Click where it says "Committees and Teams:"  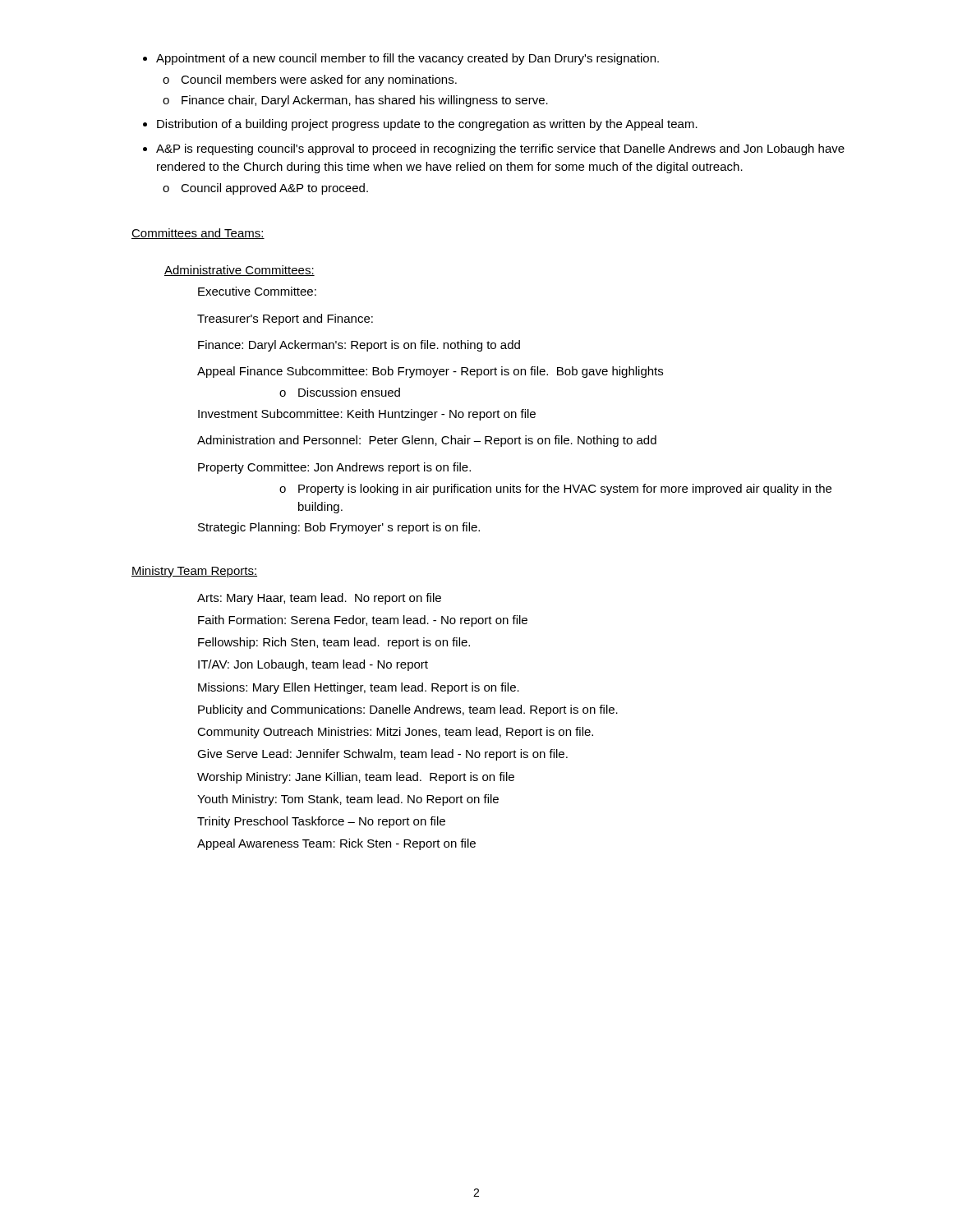198,233
